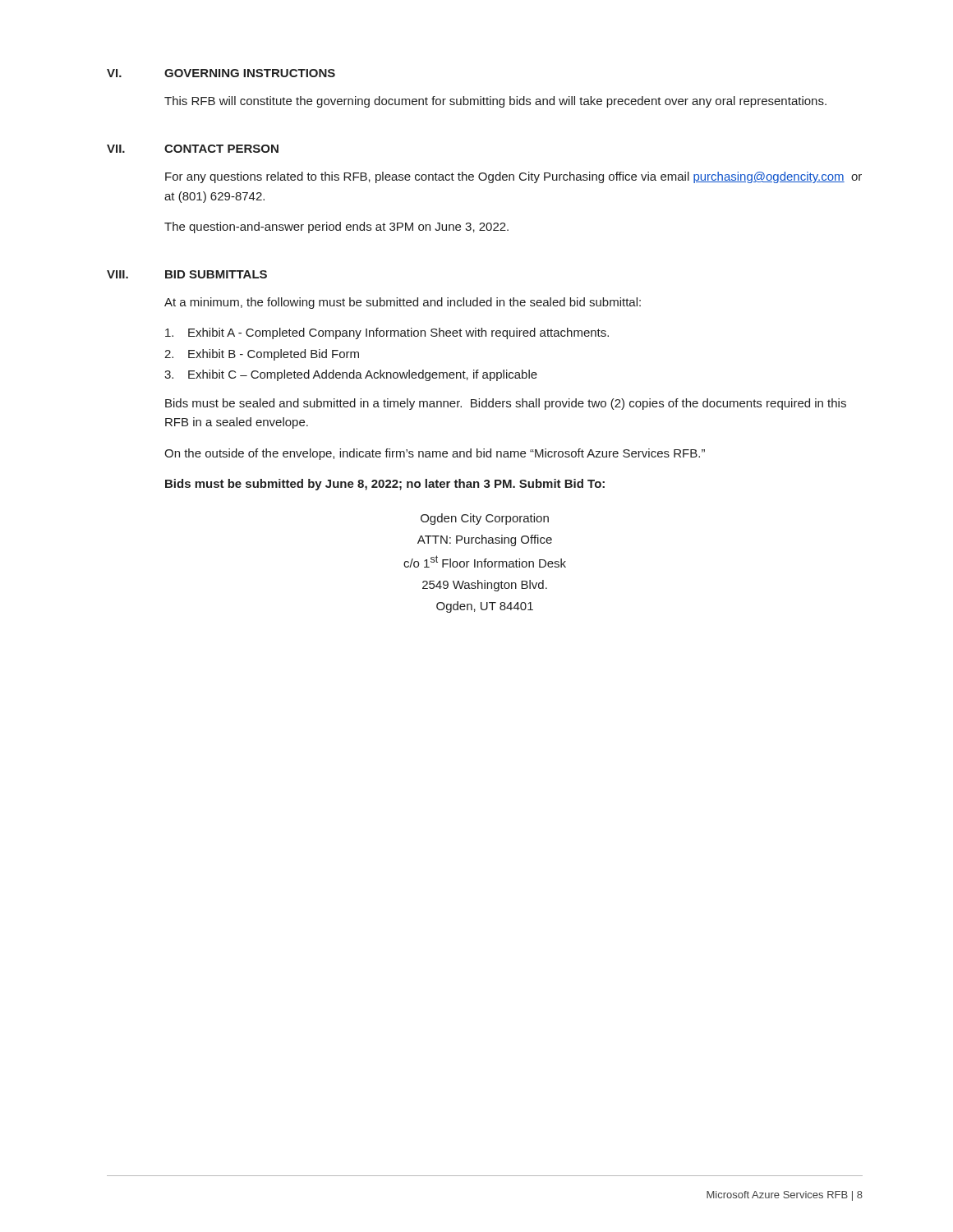Point to the text block starting "The question-and-answer period ends at 3PM on June"
The width and height of the screenshot is (953, 1232).
coord(337,226)
